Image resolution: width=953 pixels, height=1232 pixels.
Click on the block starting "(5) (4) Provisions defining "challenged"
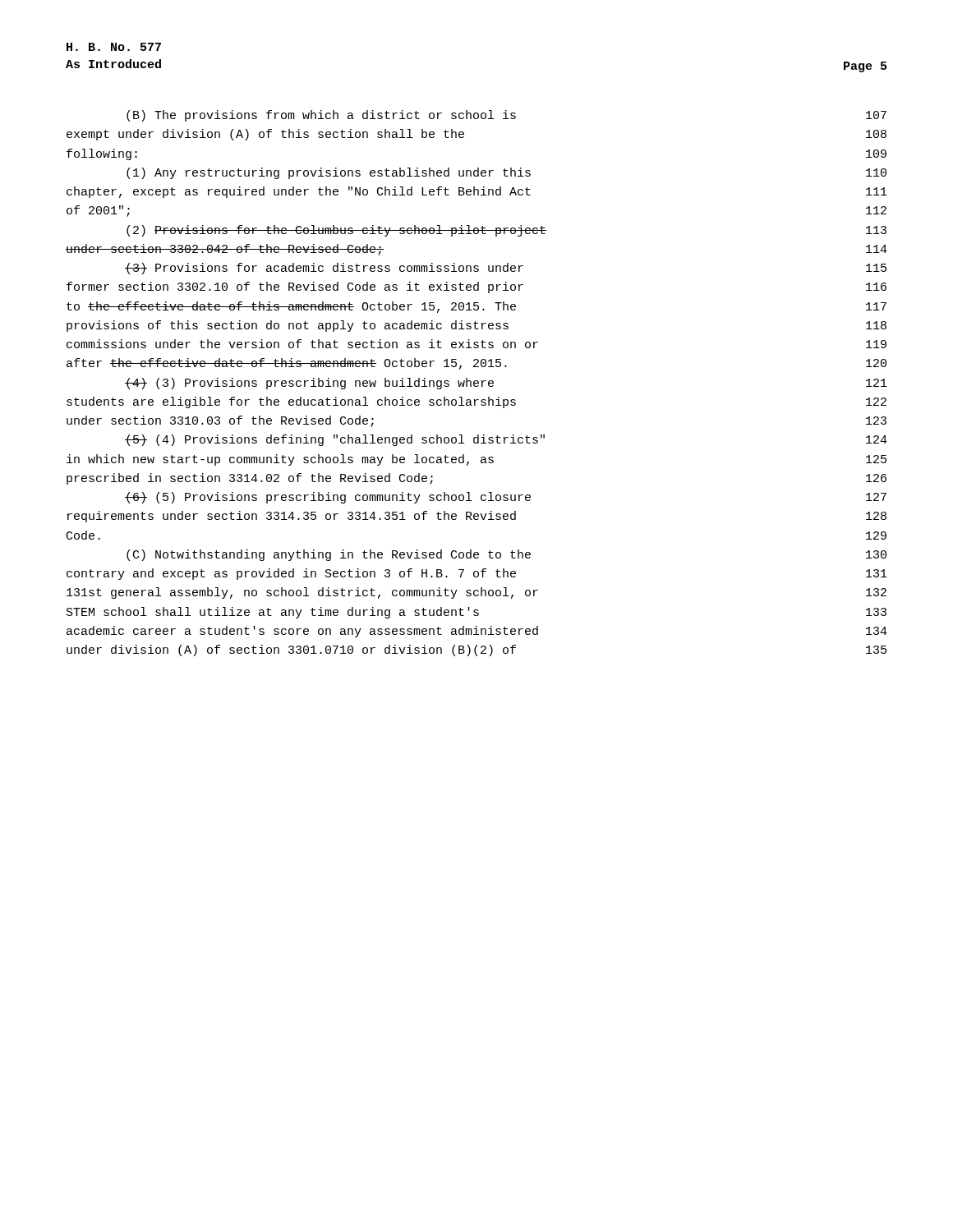point(476,460)
